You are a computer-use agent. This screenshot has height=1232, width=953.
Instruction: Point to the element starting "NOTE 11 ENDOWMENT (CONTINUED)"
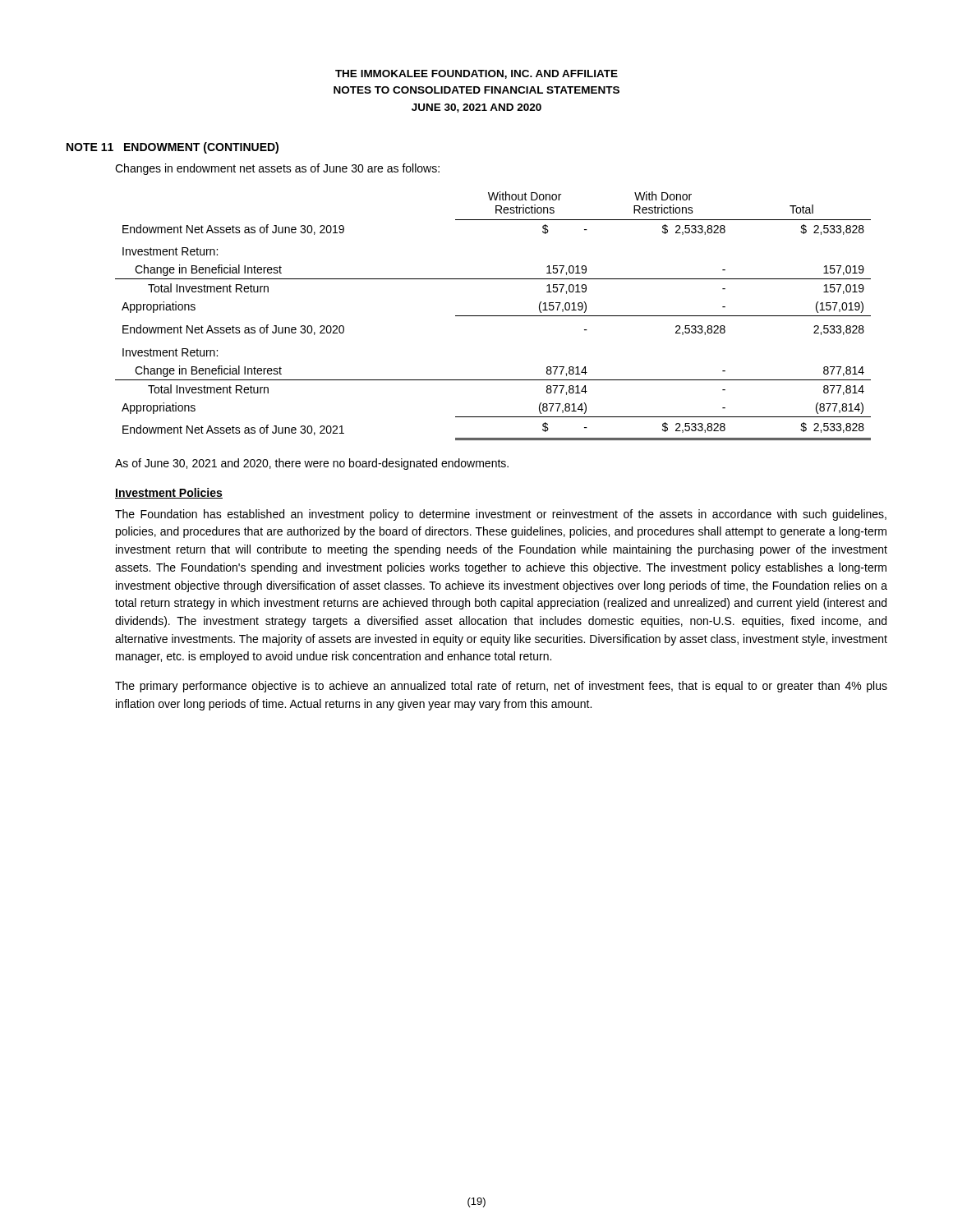click(172, 147)
